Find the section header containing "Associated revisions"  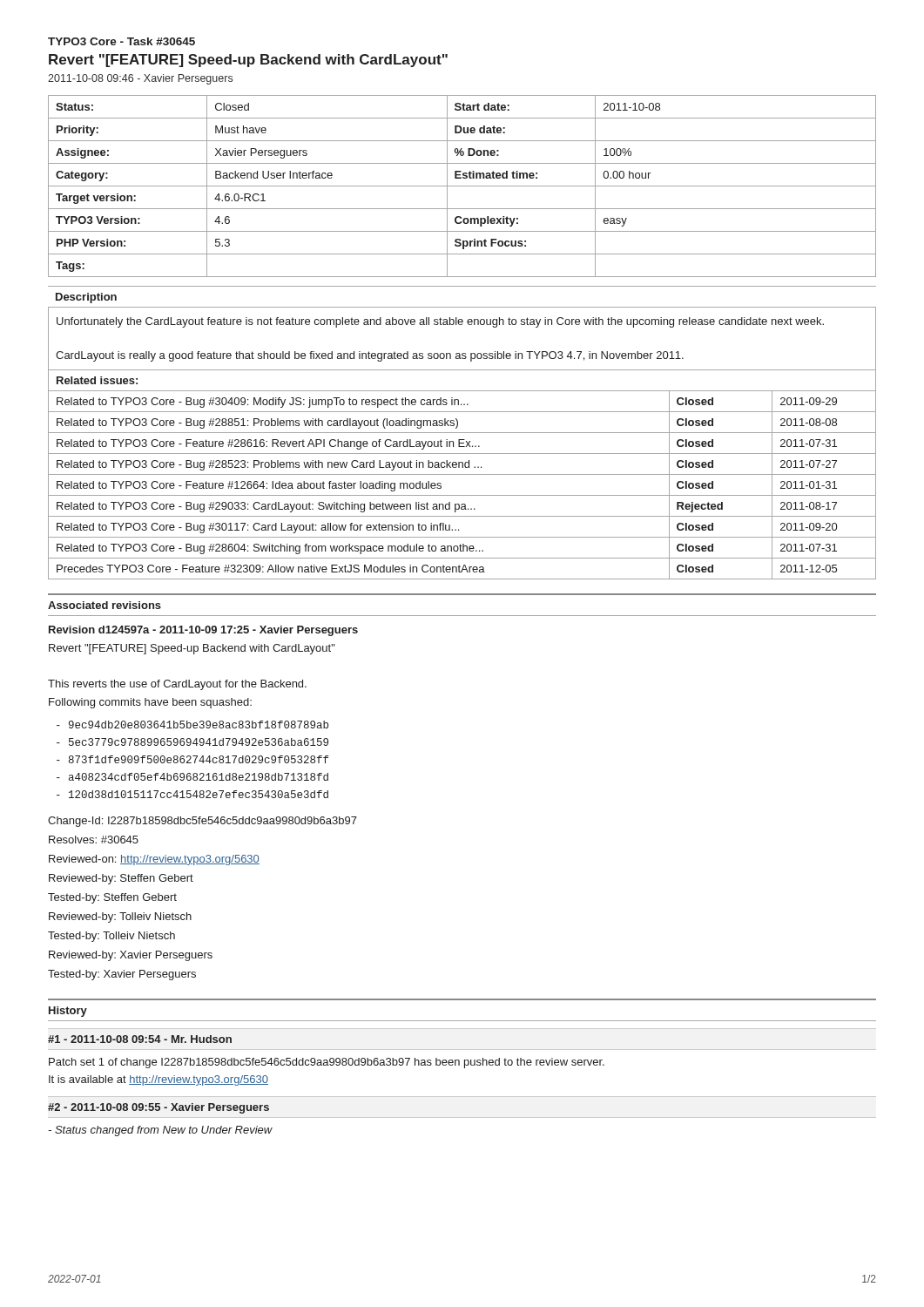click(105, 605)
